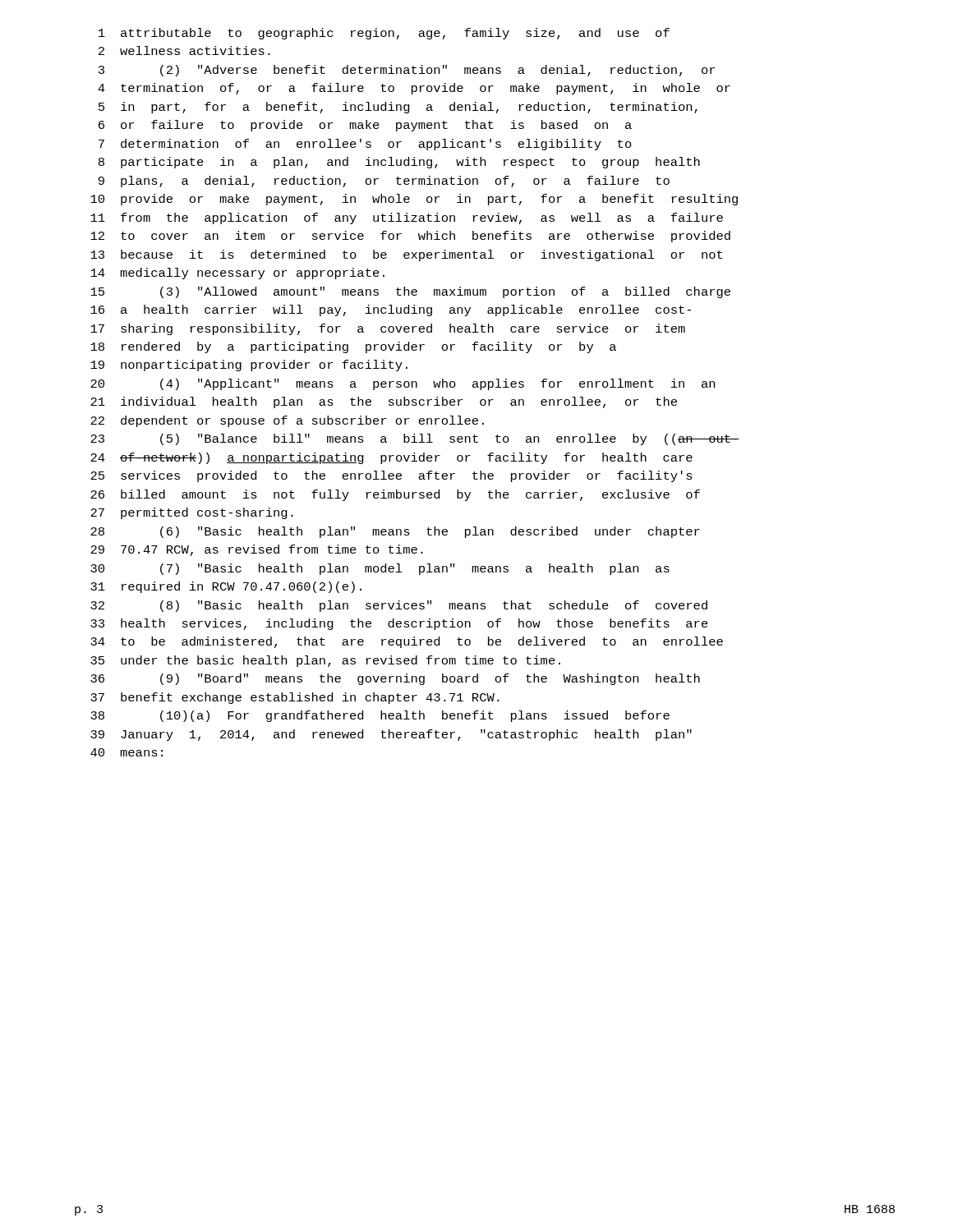This screenshot has height=1232, width=953.
Task: Select the region starting "20 (4) "Applicant""
Action: pos(485,403)
